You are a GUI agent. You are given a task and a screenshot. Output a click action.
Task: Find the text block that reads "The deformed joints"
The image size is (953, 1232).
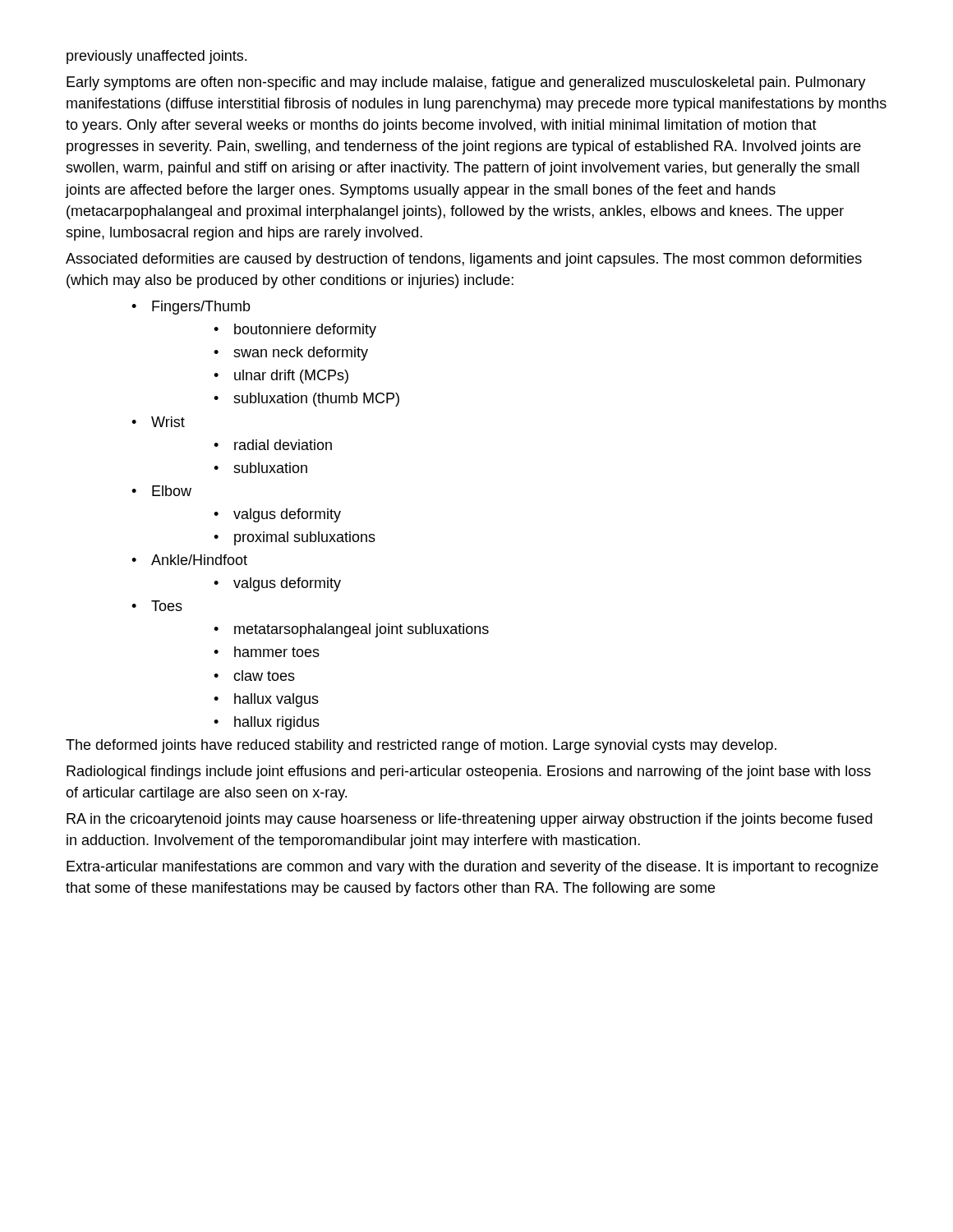[422, 745]
